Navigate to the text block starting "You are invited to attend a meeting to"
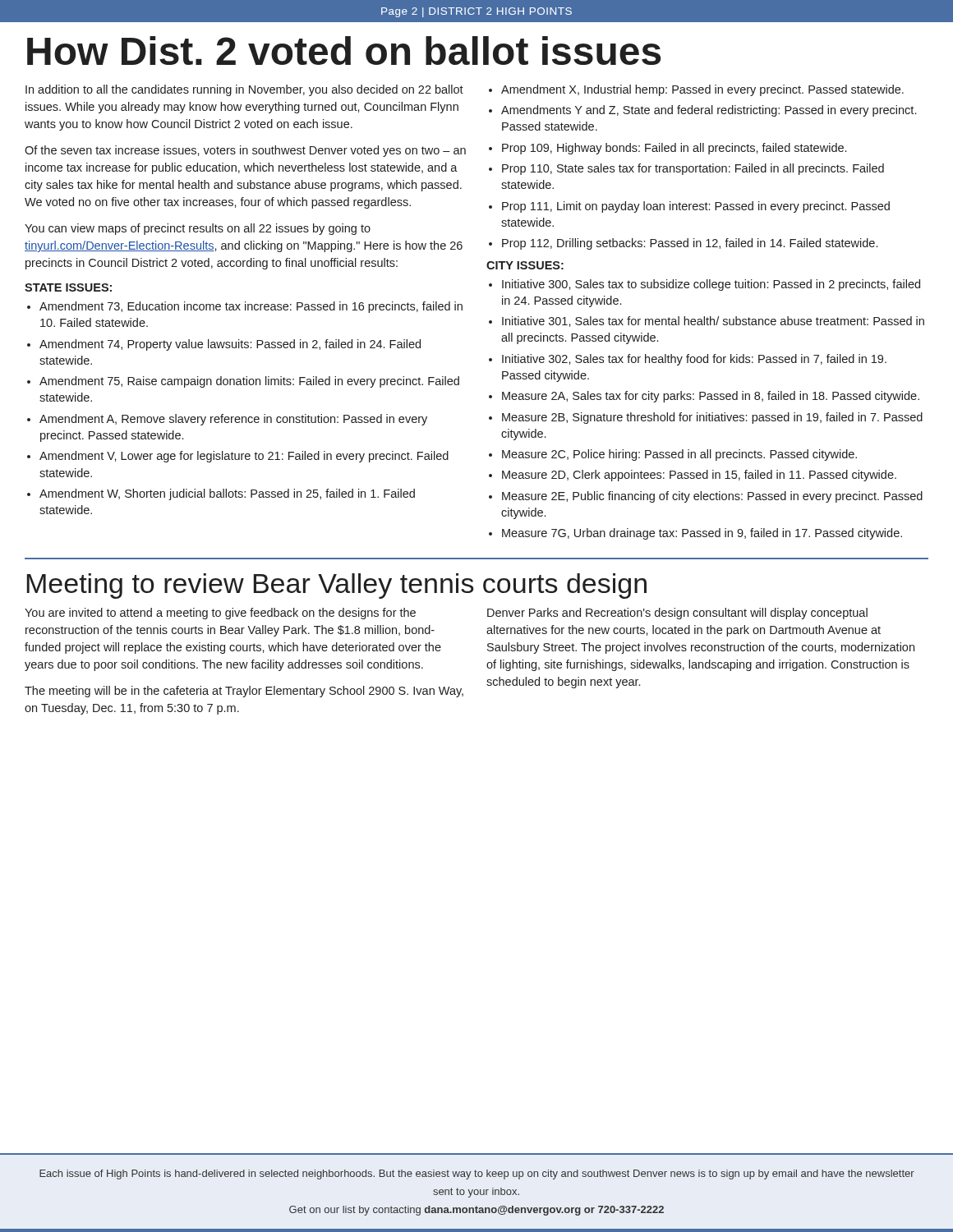The height and width of the screenshot is (1232, 953). click(x=233, y=638)
